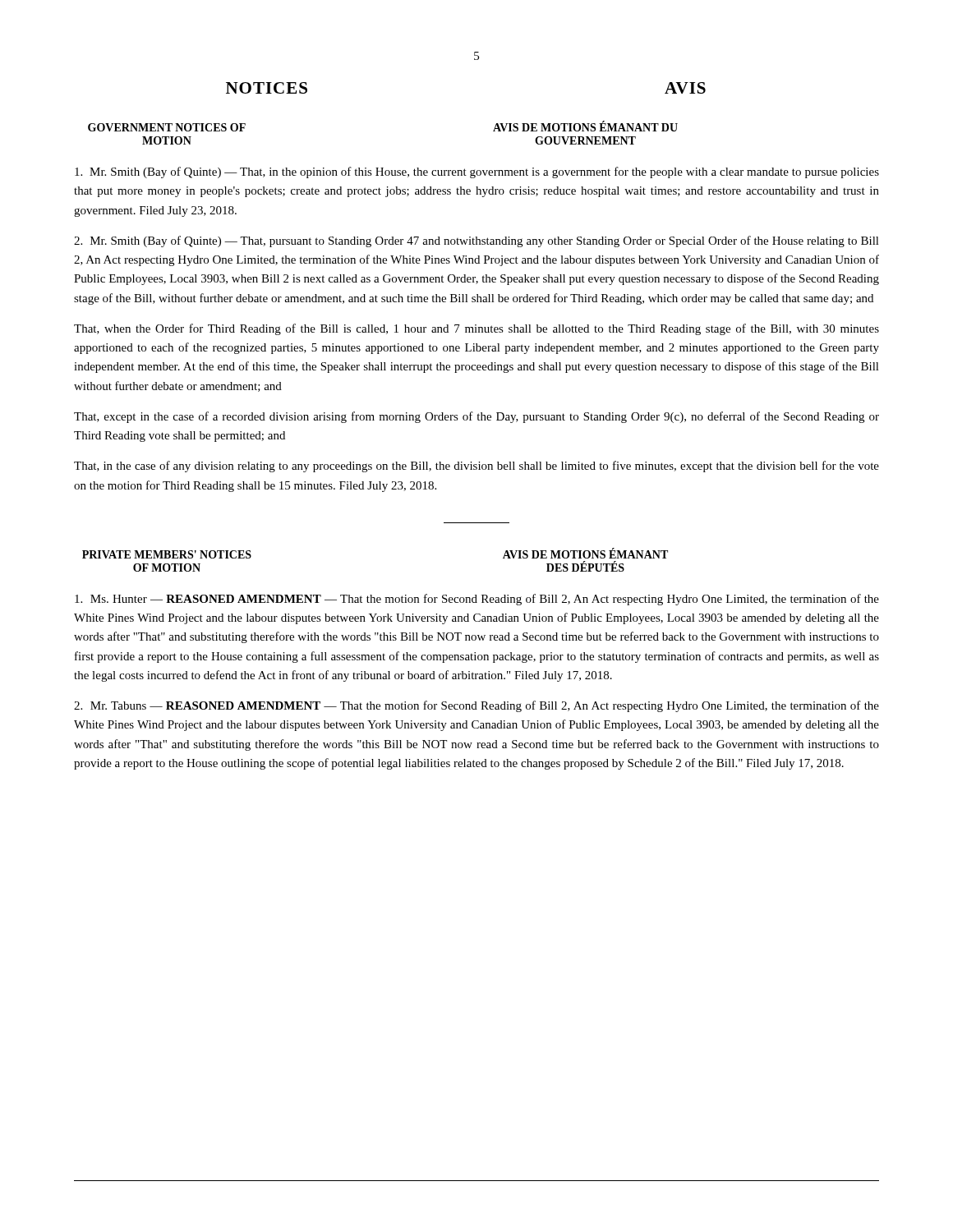
Task: Find the block on this page that starts "Mr. Tabuns — REASONED"
Action: click(x=476, y=734)
